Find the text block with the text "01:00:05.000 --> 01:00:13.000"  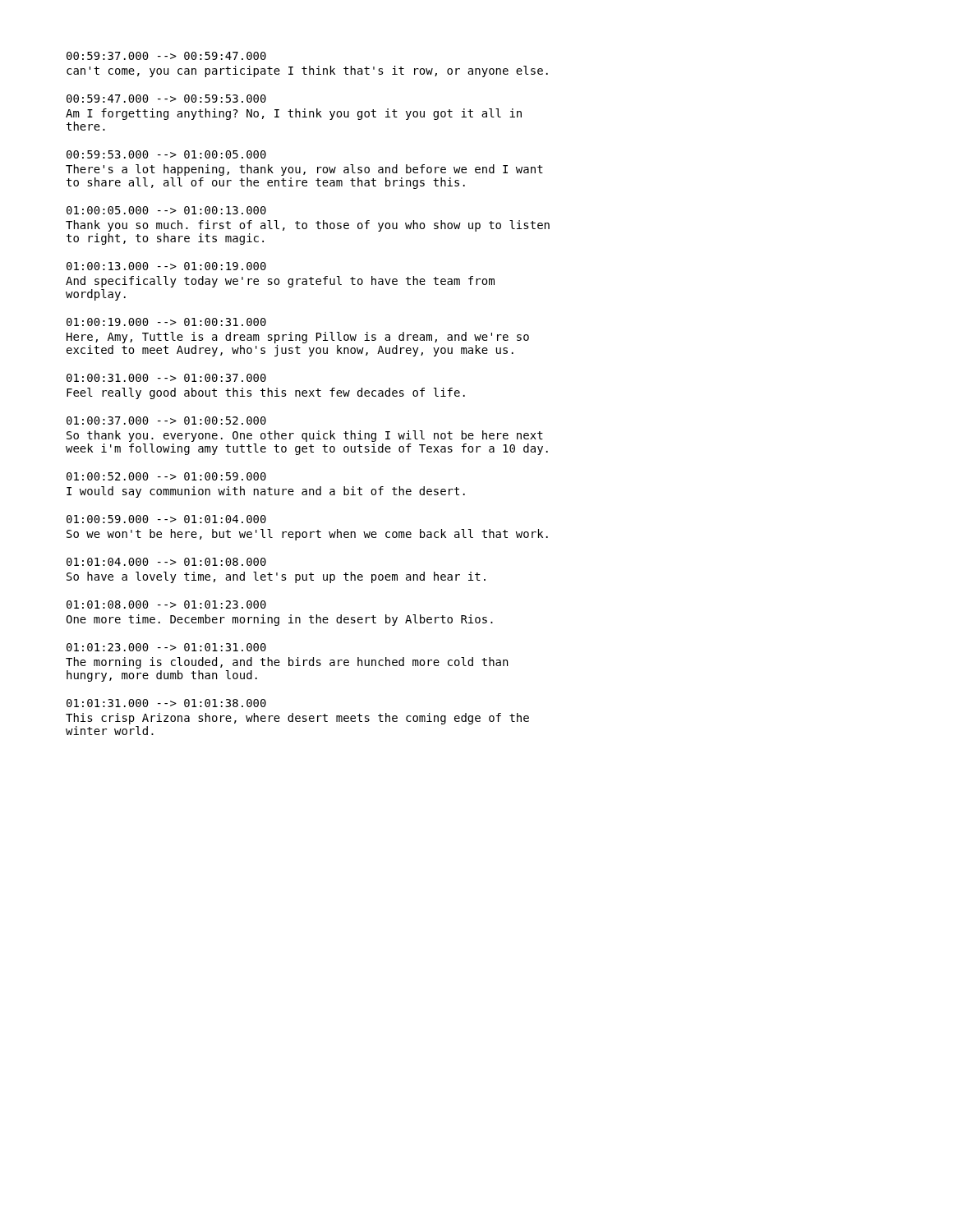point(476,224)
